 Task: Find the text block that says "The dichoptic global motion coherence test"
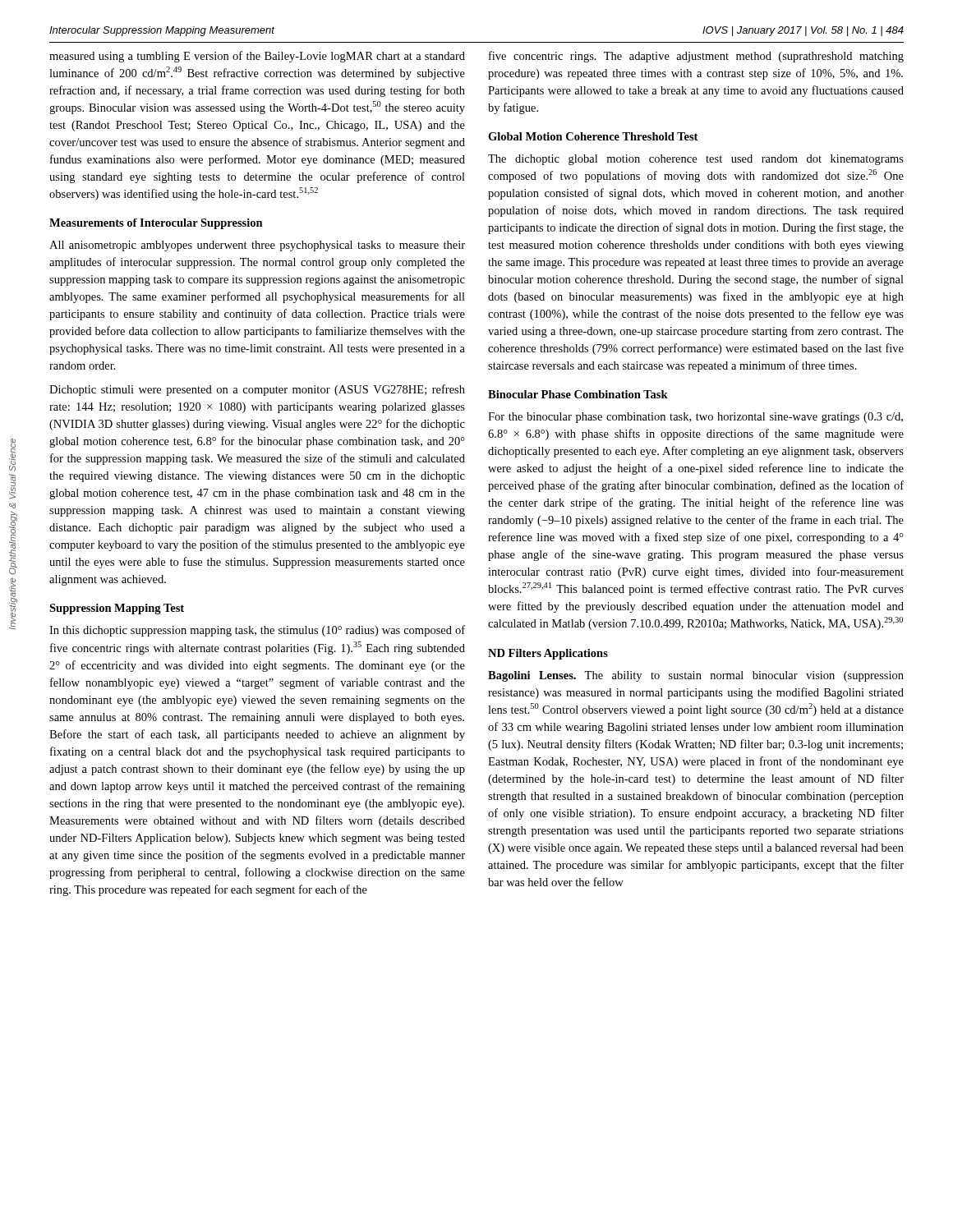(696, 263)
